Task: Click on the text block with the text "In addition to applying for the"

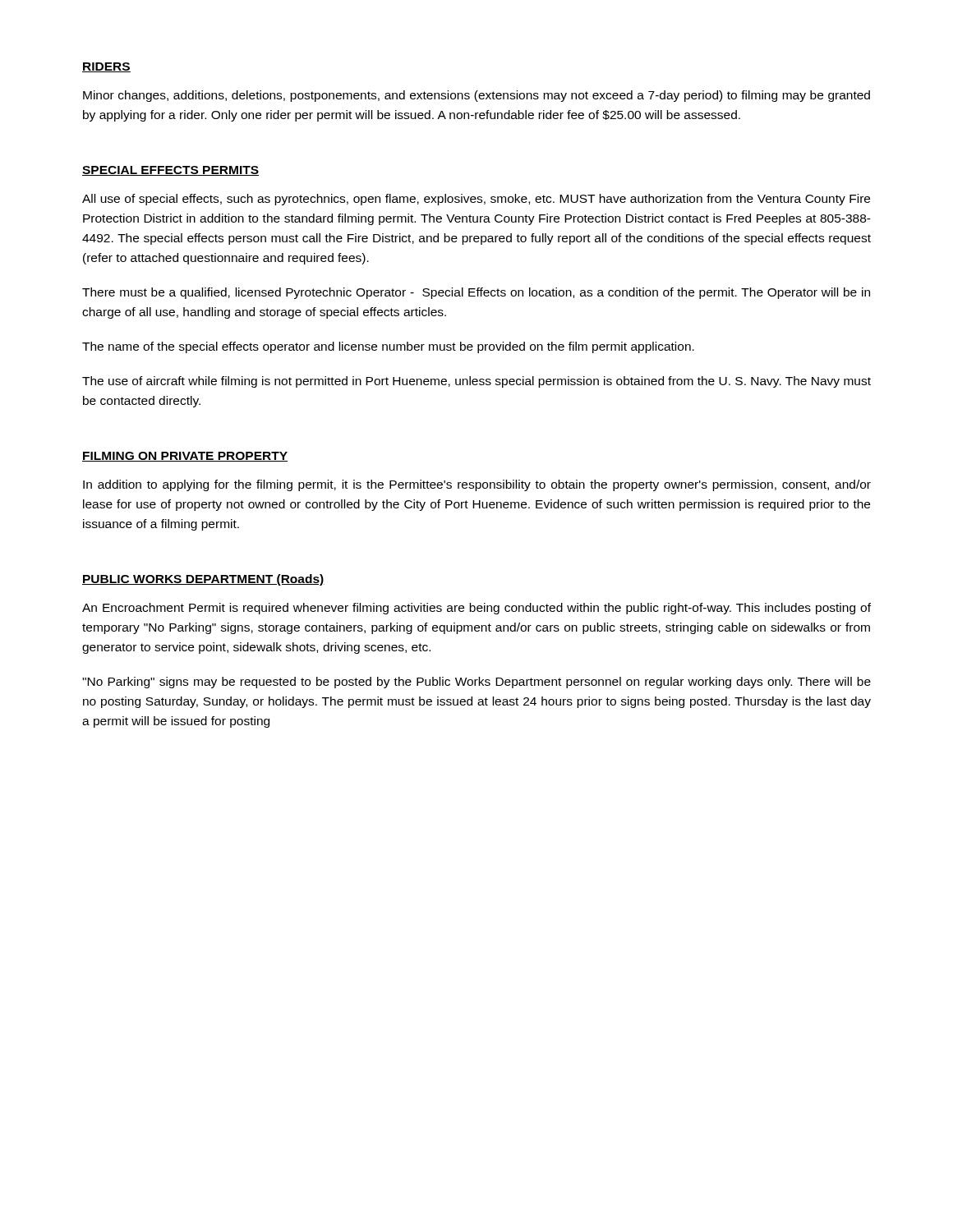Action: tap(476, 504)
